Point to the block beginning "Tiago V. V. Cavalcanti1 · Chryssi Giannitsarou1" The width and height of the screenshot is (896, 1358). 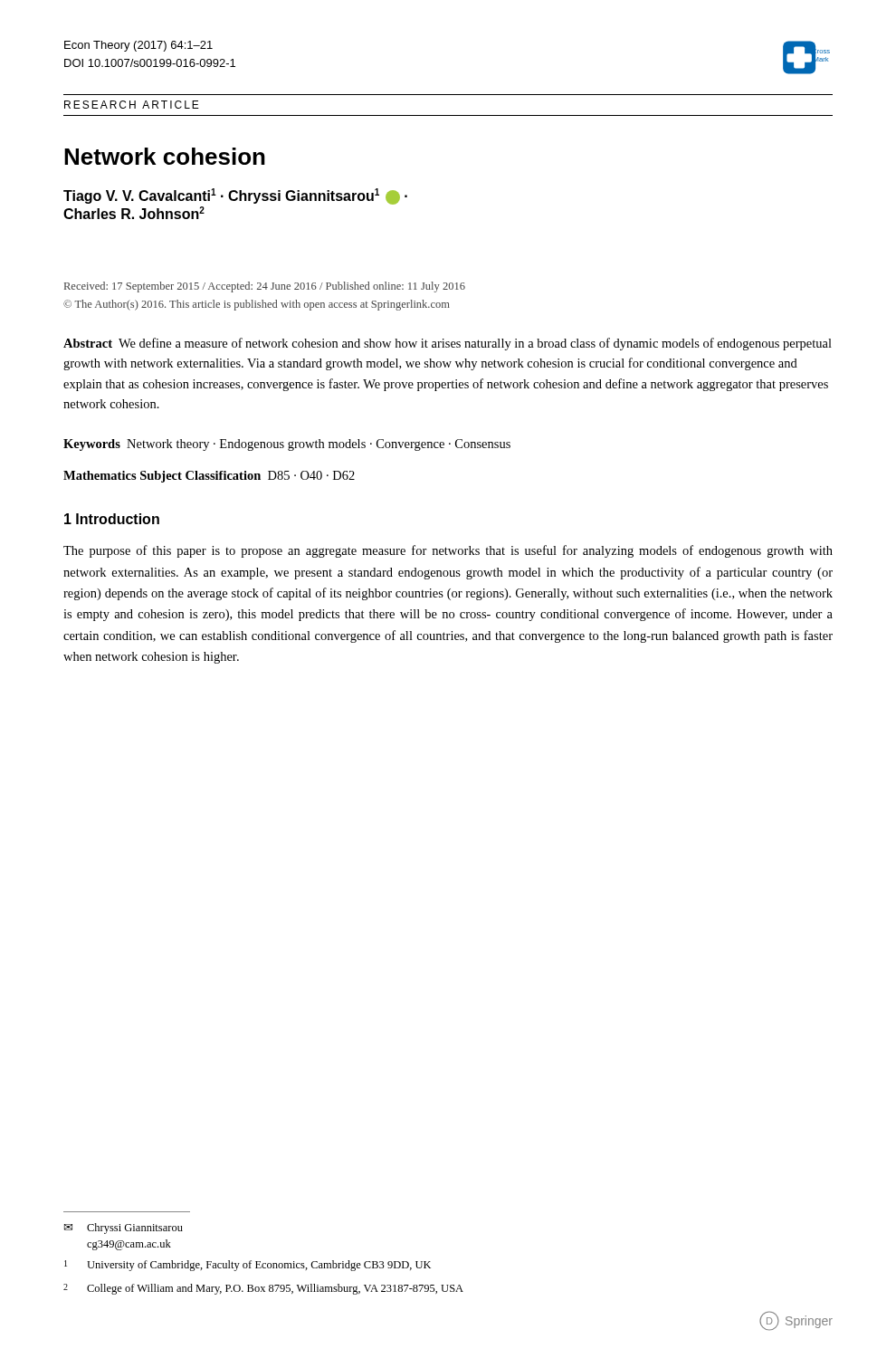pyautogui.click(x=236, y=204)
